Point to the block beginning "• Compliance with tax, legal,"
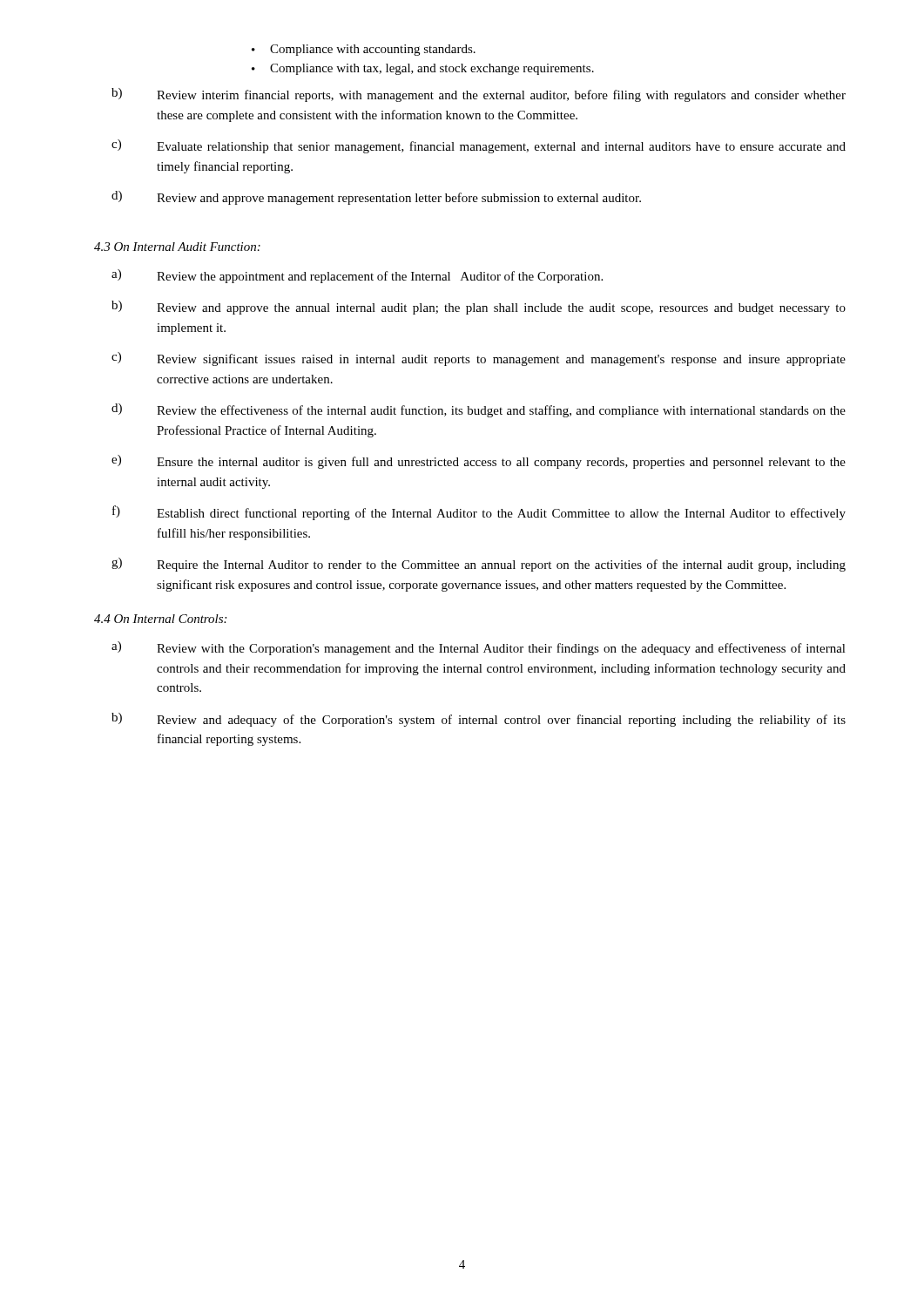 pos(548,69)
